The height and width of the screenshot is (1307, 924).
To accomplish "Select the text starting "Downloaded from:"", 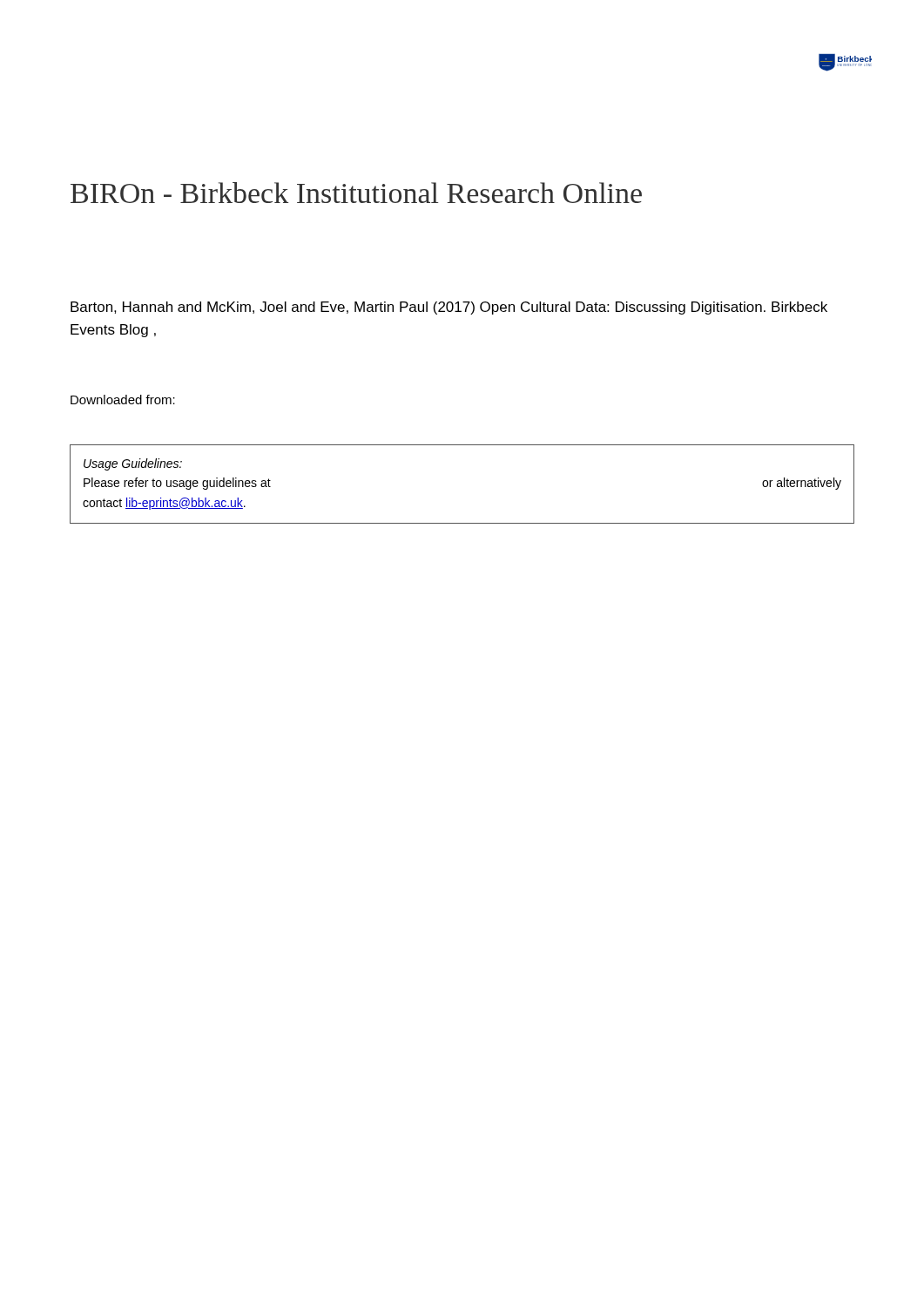I will pyautogui.click(x=123, y=399).
